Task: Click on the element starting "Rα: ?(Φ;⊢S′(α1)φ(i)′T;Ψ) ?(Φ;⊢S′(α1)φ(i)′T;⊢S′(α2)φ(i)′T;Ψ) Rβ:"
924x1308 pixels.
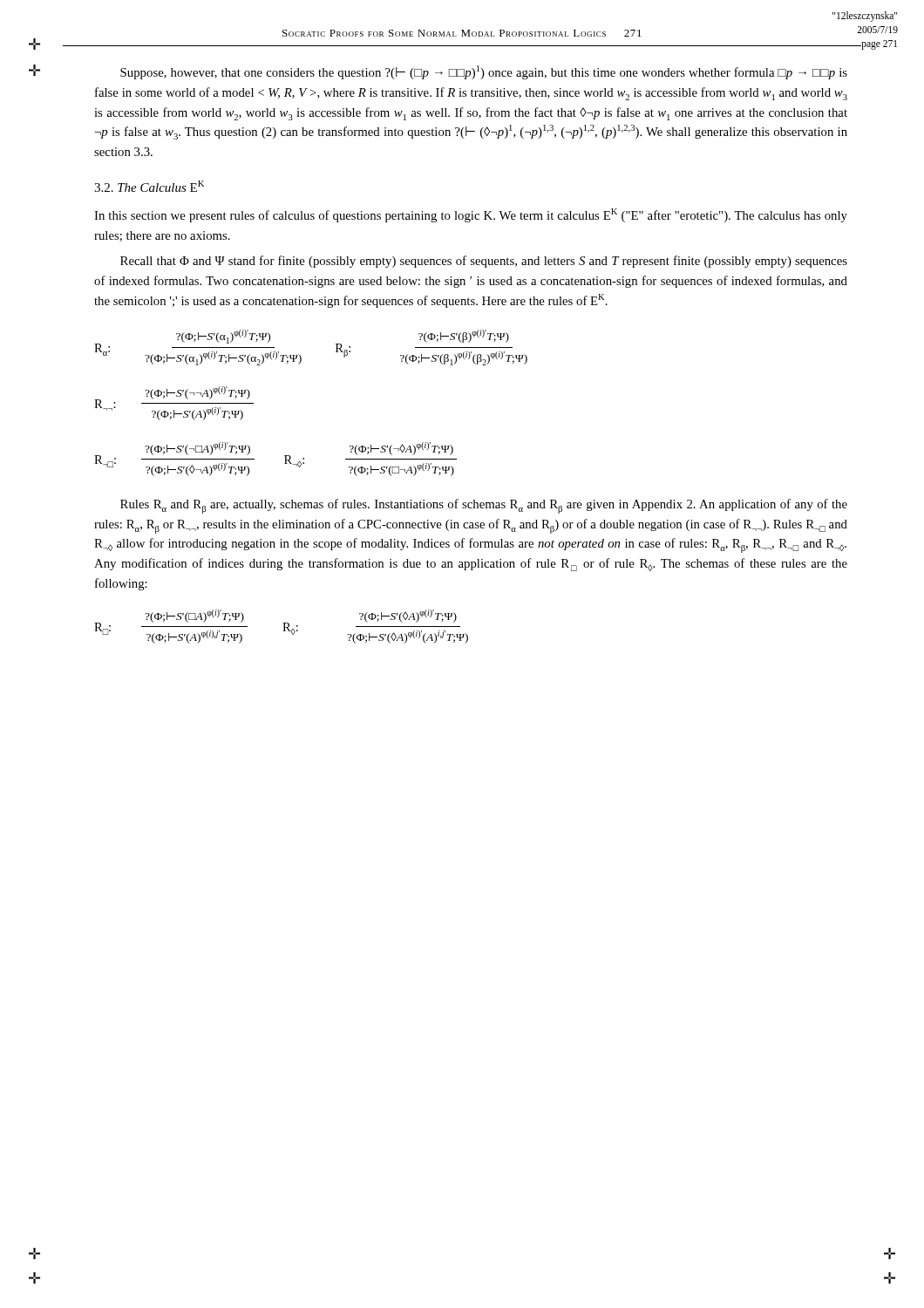Action: click(x=220, y=347)
